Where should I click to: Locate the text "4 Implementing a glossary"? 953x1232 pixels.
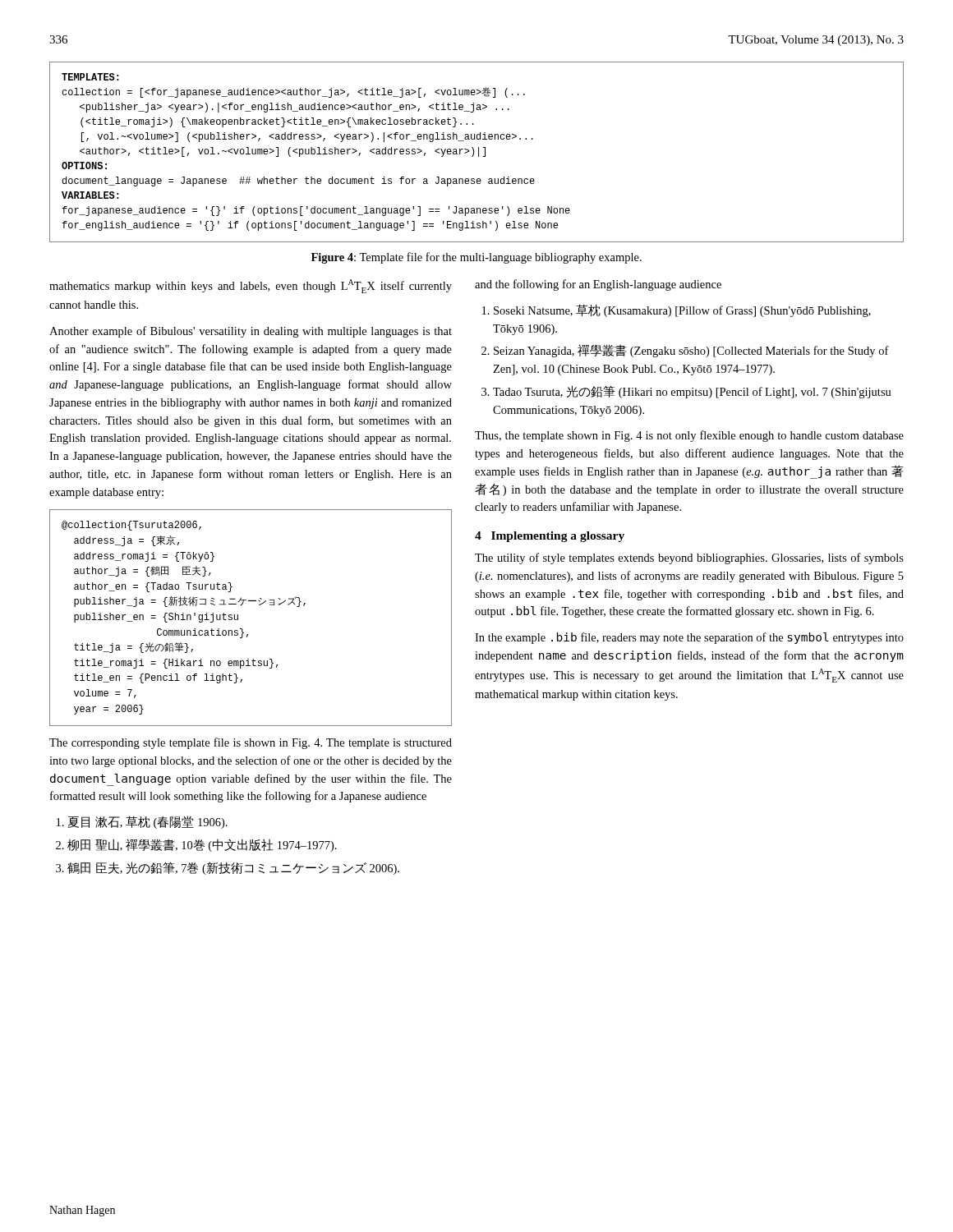click(x=550, y=535)
